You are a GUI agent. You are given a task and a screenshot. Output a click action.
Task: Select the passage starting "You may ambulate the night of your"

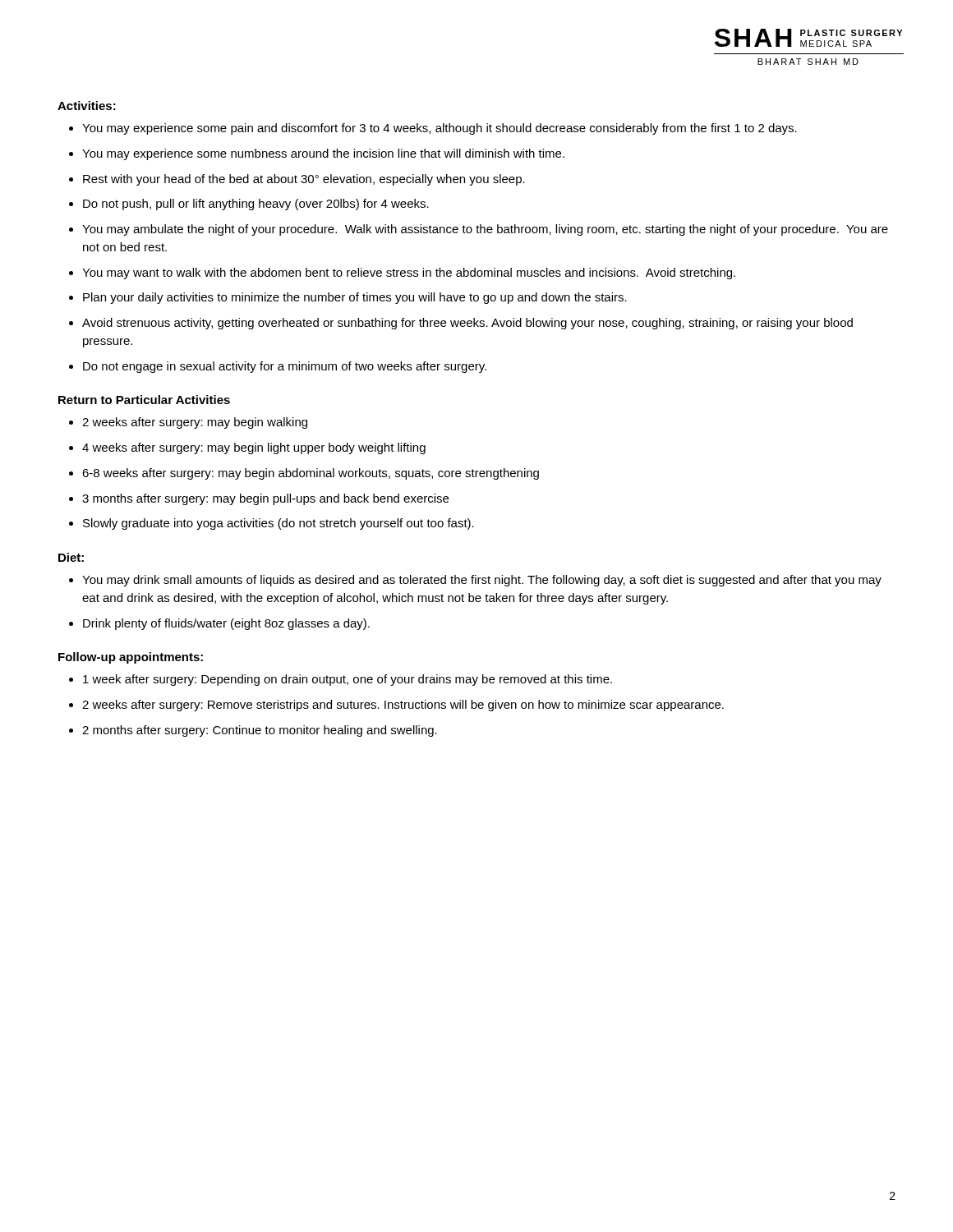485,238
